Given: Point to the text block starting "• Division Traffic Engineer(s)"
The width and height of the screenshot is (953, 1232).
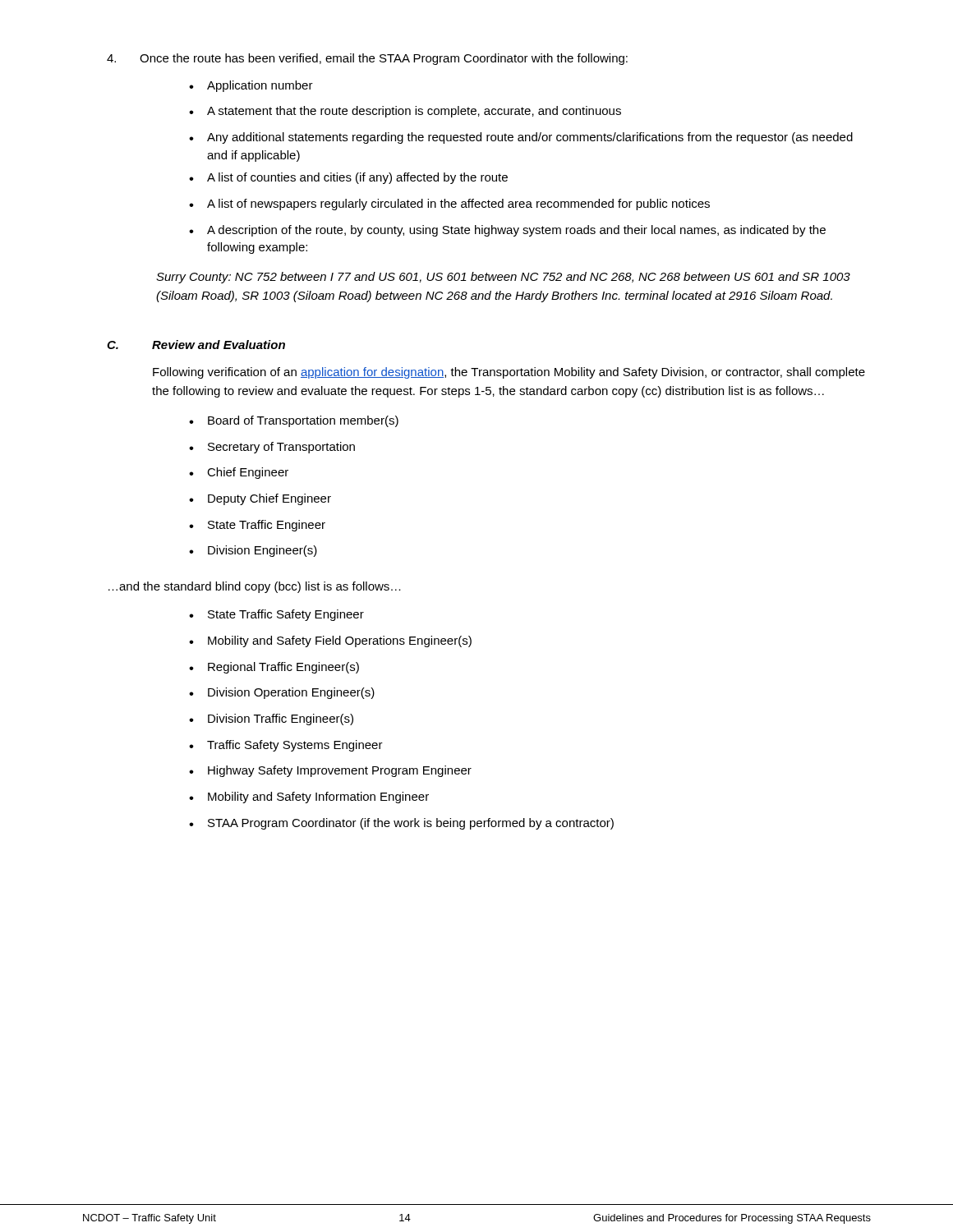Looking at the screenshot, I should click(271, 719).
